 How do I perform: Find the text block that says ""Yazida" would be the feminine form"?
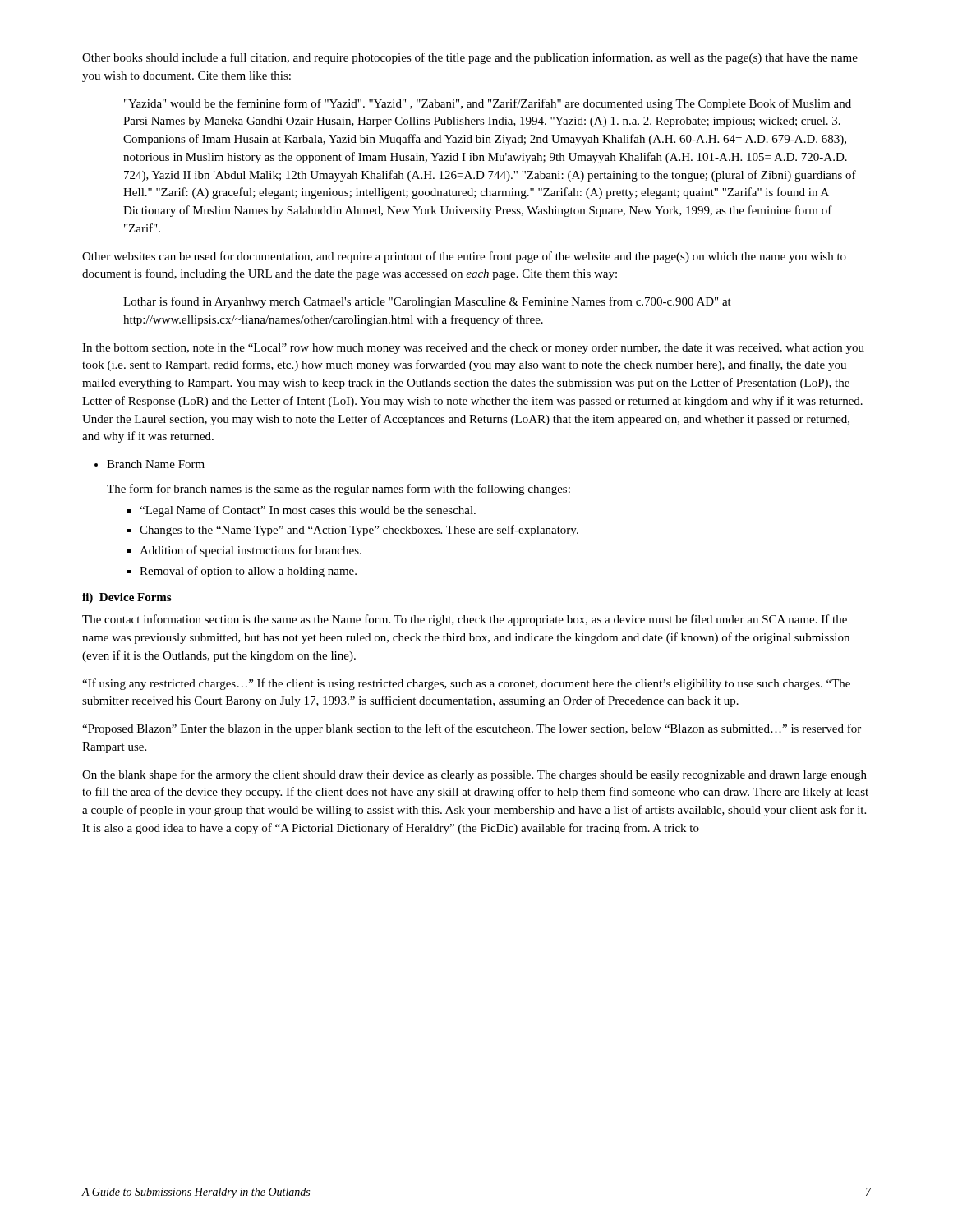[x=497, y=166]
